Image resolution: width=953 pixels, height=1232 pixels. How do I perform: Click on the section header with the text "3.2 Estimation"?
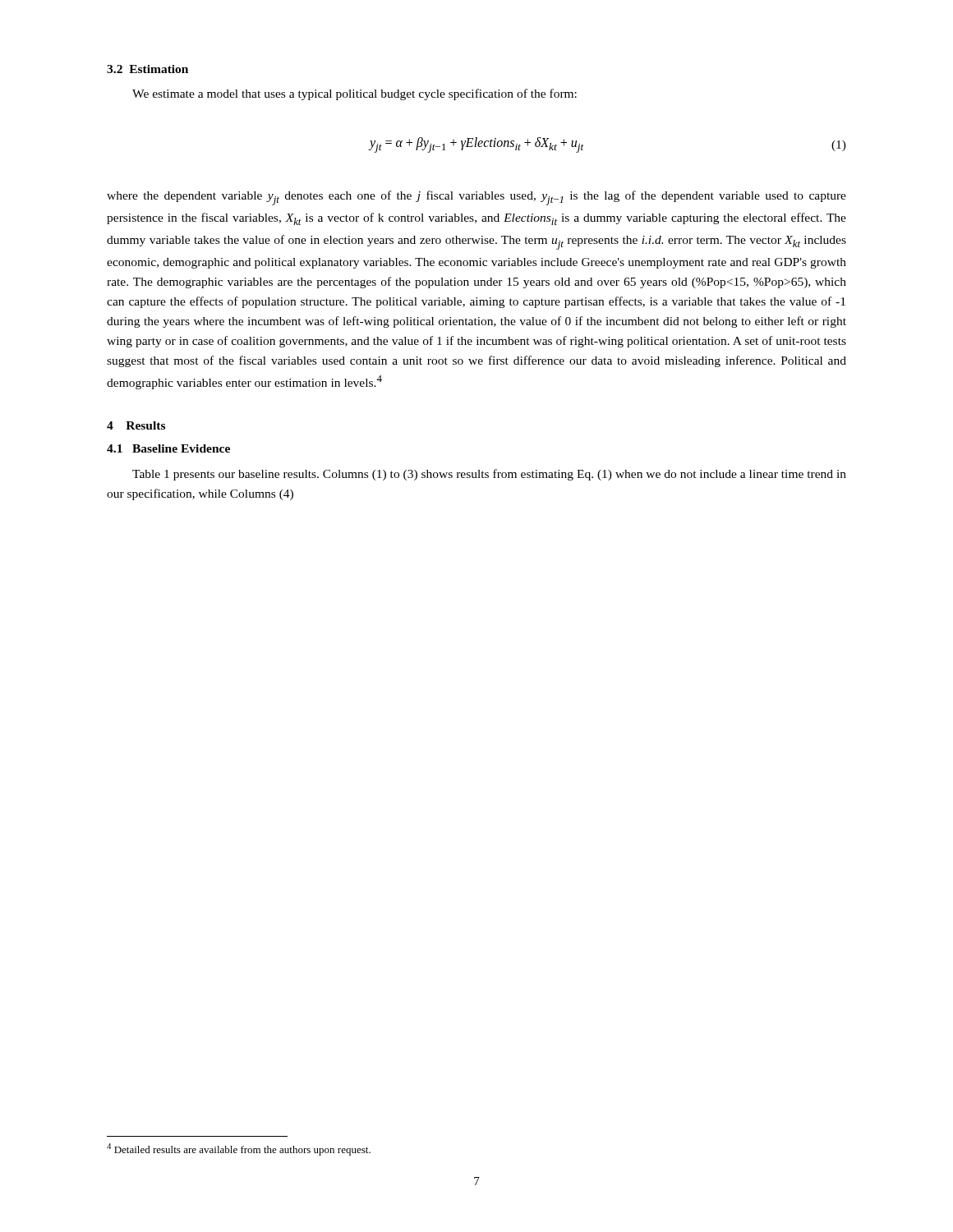[x=148, y=69]
